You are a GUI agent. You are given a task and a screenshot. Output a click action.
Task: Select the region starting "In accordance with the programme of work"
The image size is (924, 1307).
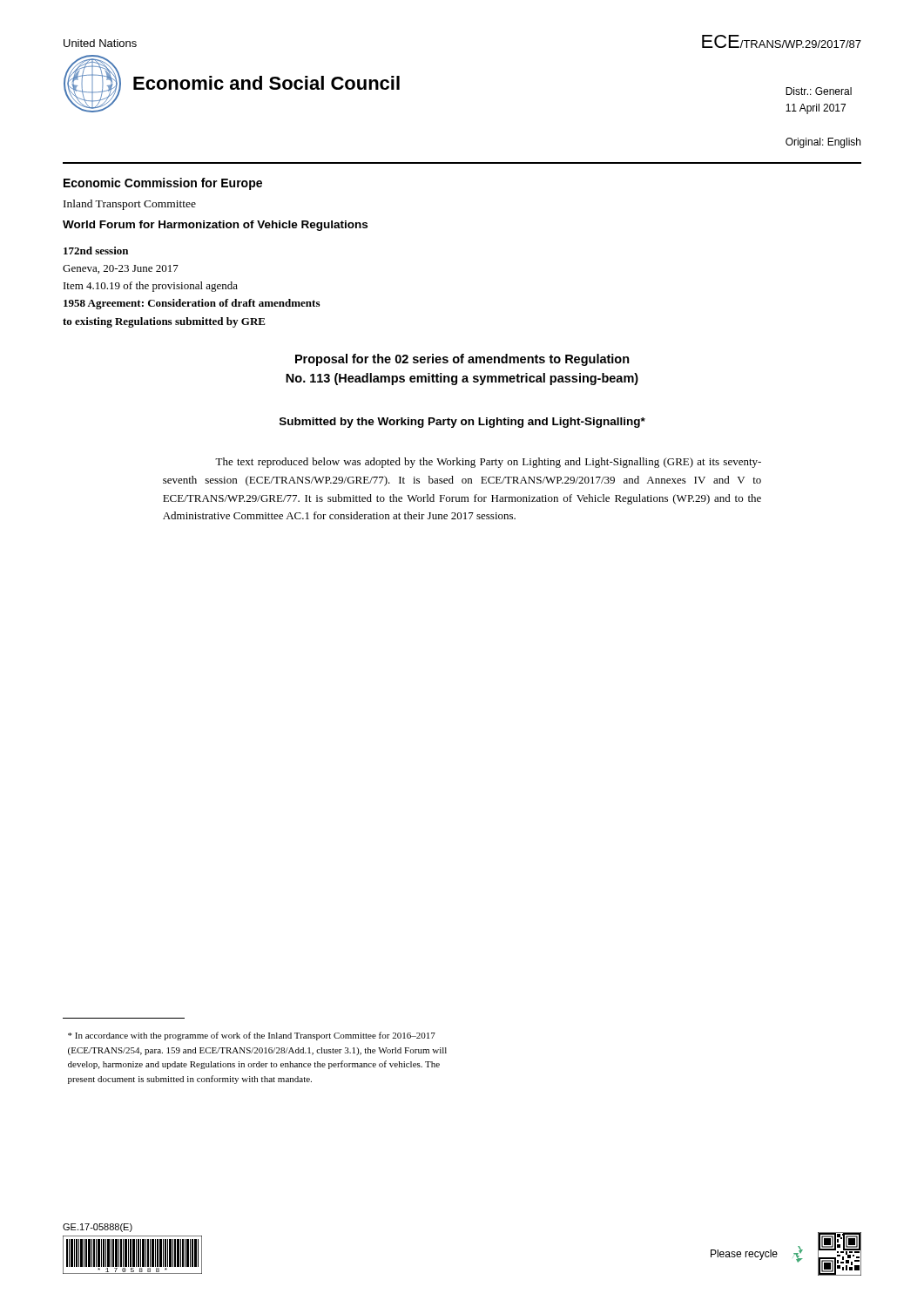pos(255,1057)
